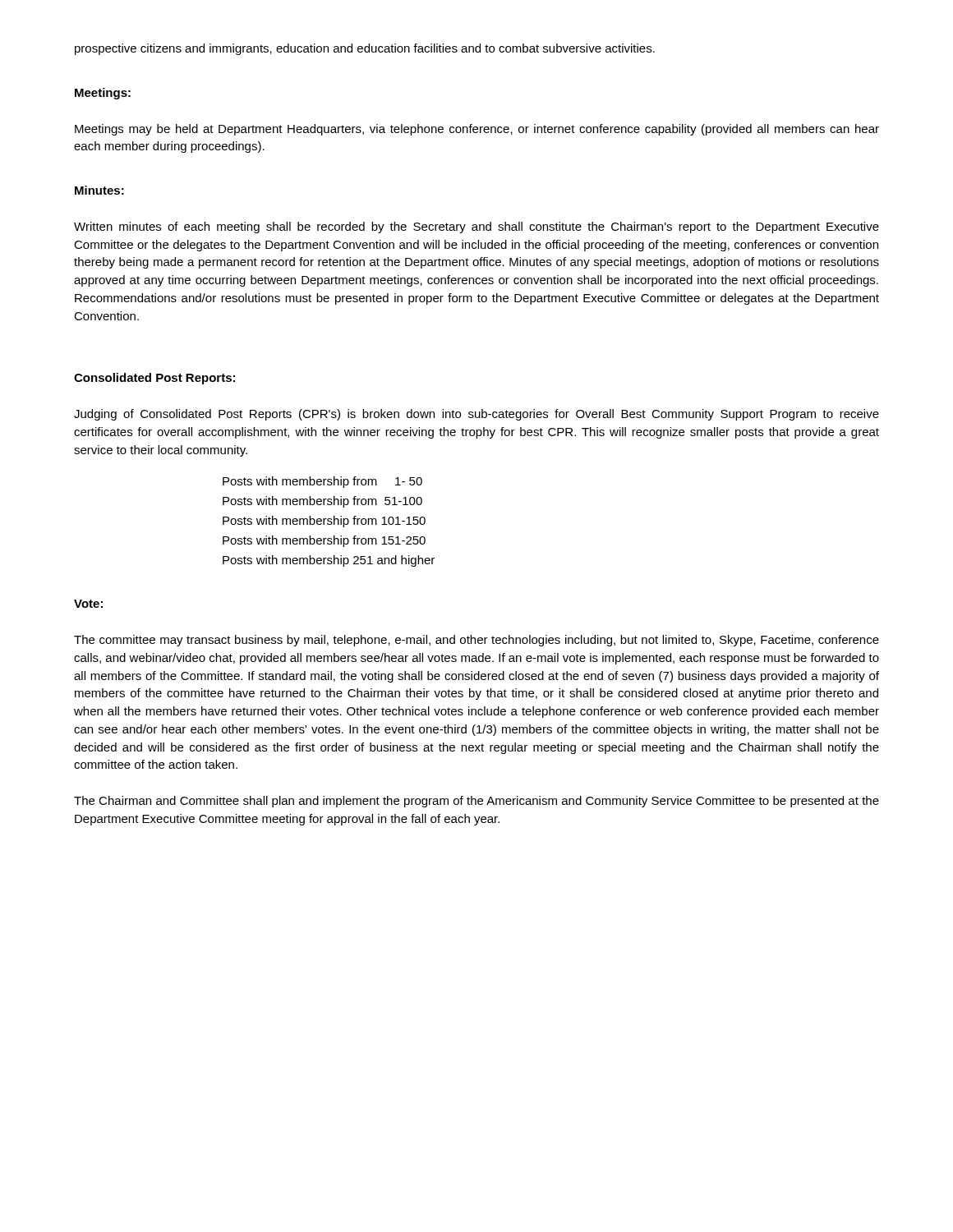Point to the block starting "Meetings may be held at"
This screenshot has width=953, height=1232.
point(476,137)
